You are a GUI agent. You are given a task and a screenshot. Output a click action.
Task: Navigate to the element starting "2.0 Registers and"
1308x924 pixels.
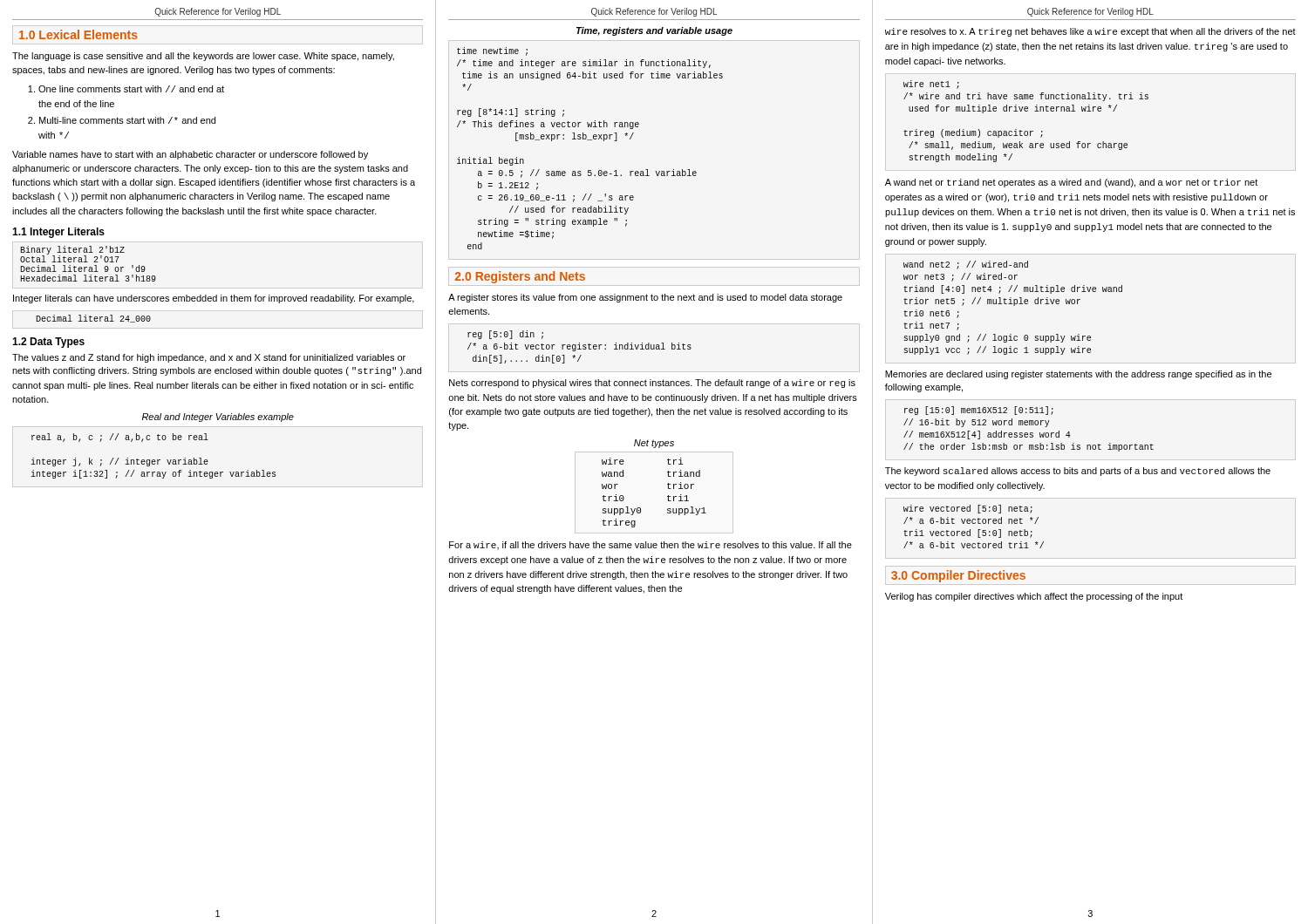pyautogui.click(x=520, y=276)
